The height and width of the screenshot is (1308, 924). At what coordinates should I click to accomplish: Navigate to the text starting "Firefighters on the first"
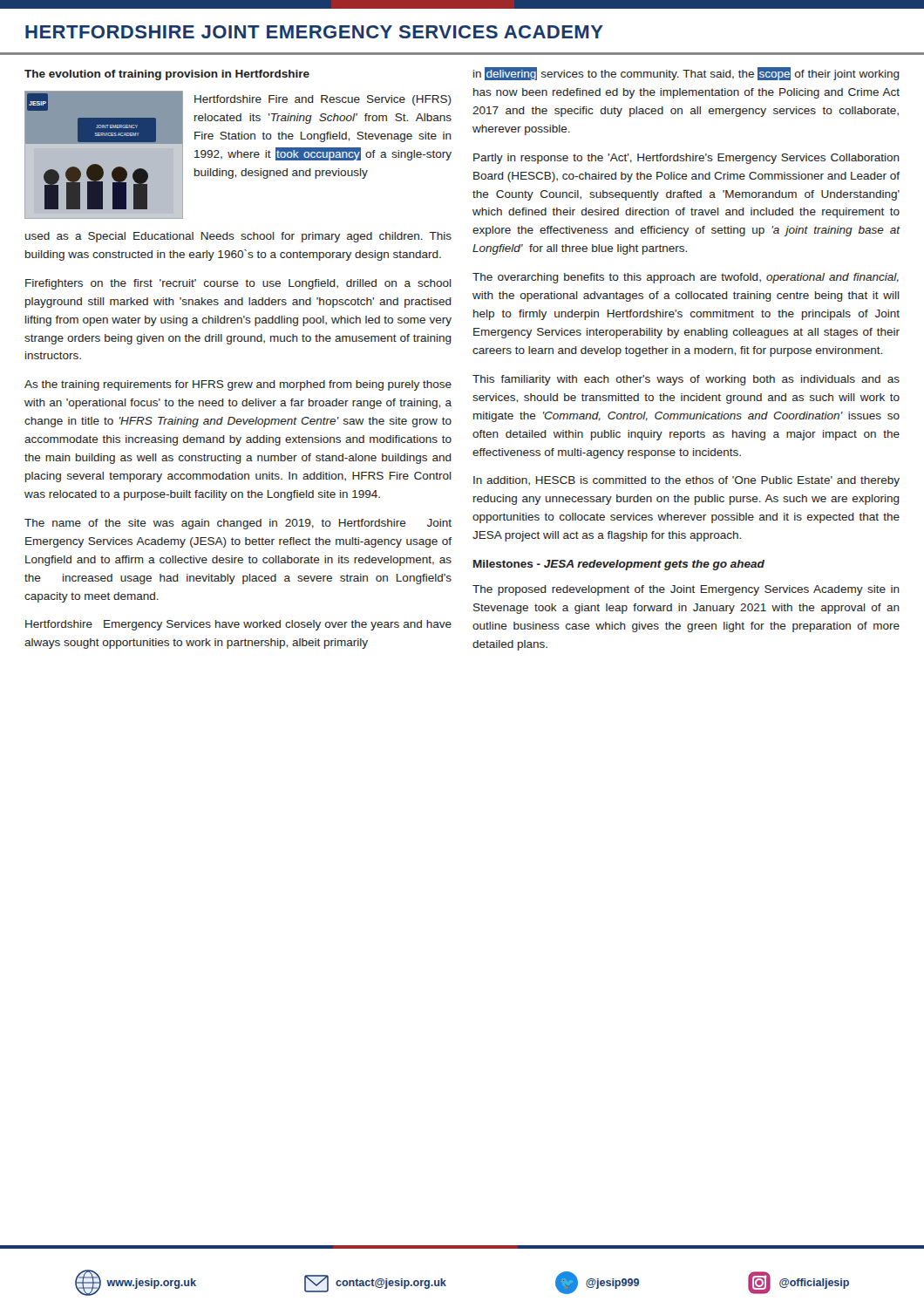click(238, 320)
